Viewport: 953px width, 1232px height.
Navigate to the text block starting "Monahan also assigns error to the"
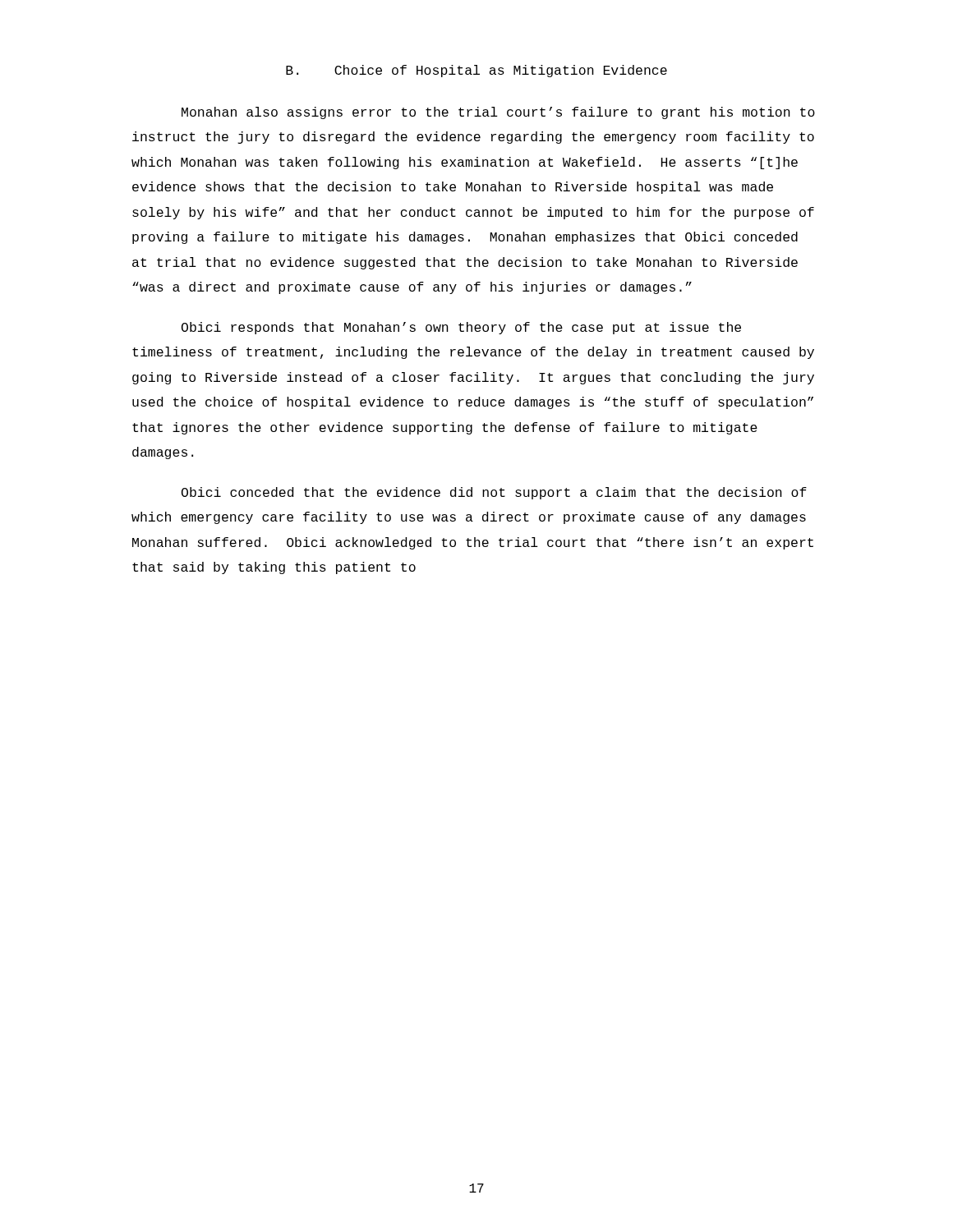(473, 200)
